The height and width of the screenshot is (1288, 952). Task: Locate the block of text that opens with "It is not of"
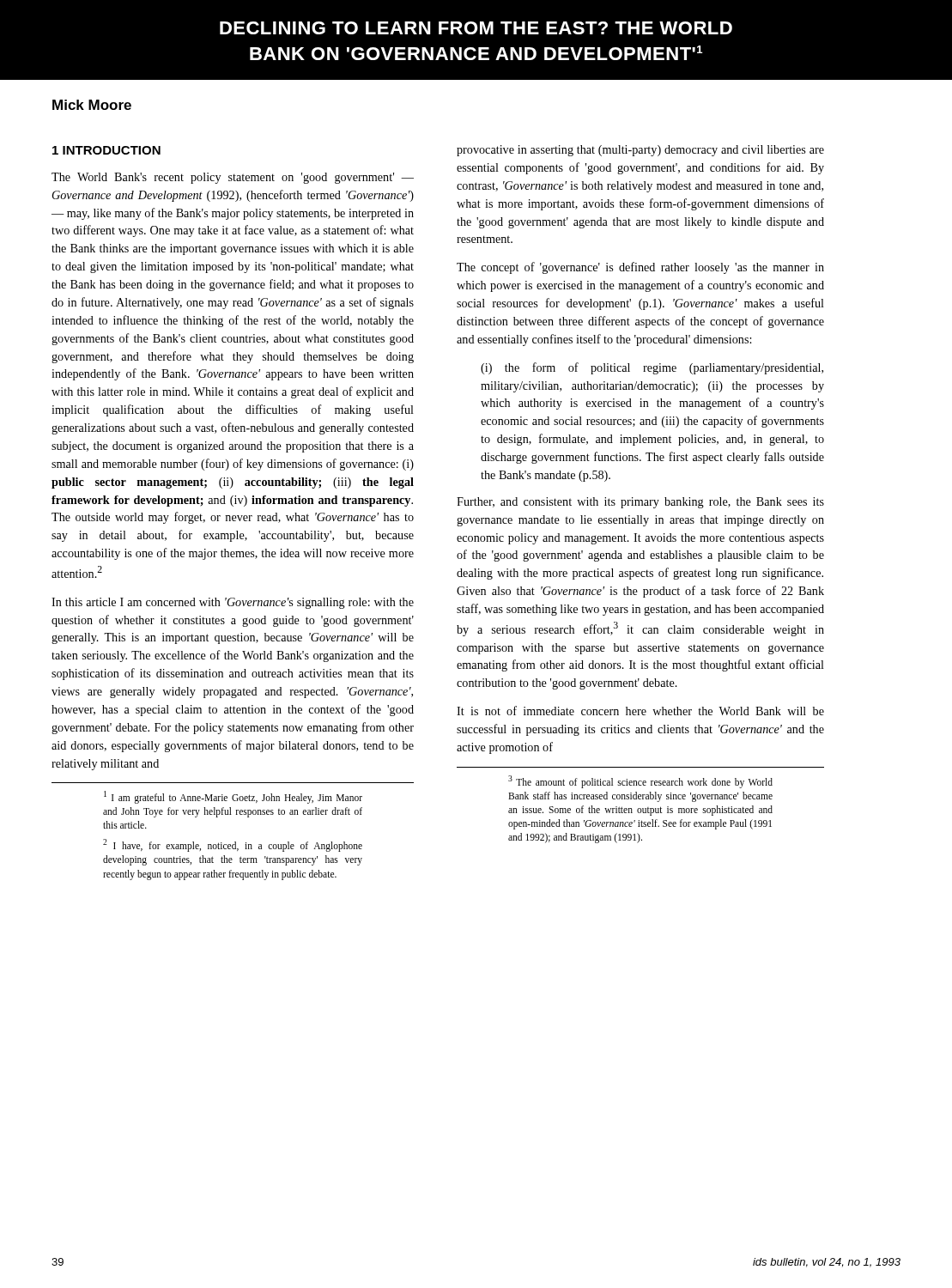(x=640, y=729)
